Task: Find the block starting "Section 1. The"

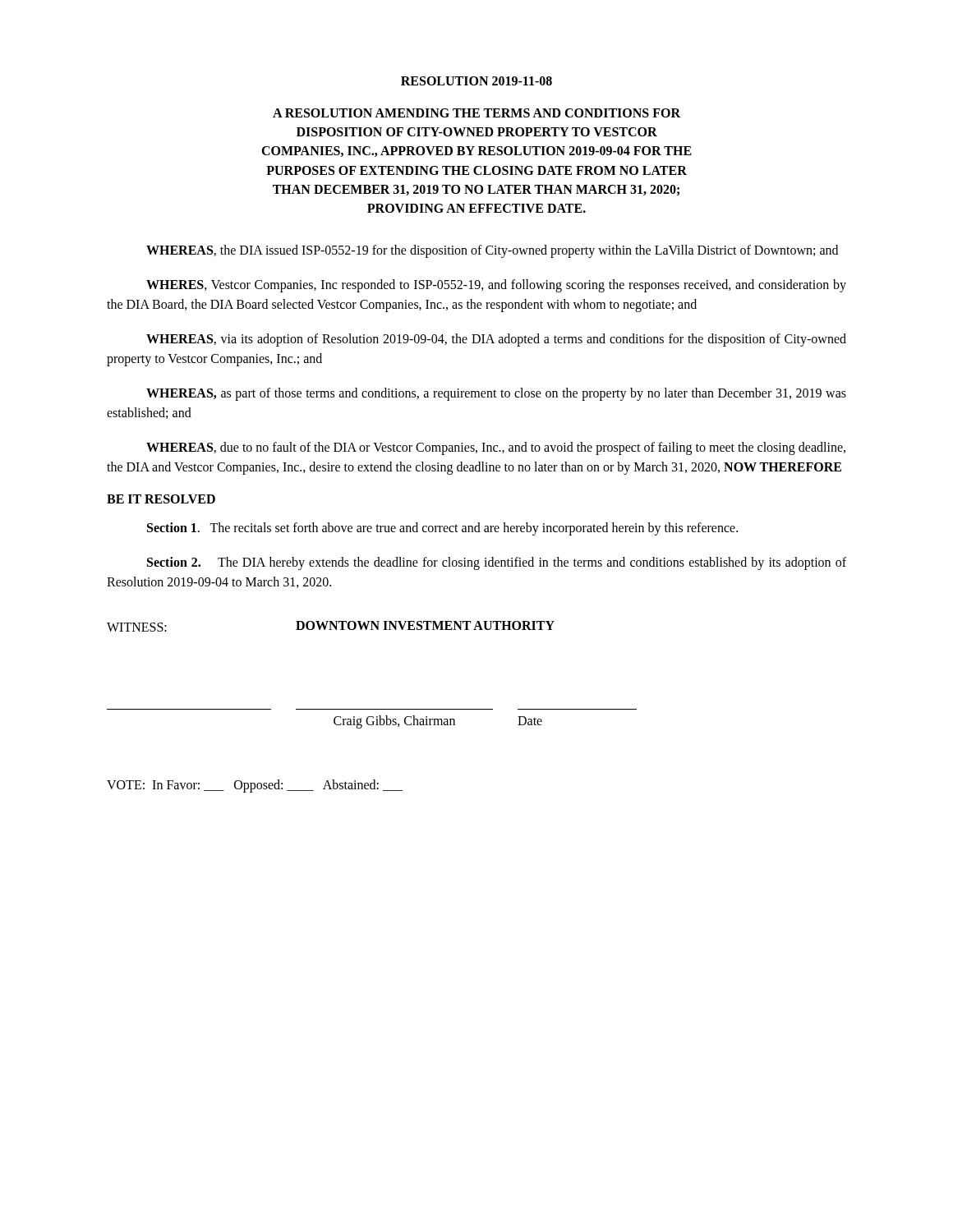Action: (442, 528)
